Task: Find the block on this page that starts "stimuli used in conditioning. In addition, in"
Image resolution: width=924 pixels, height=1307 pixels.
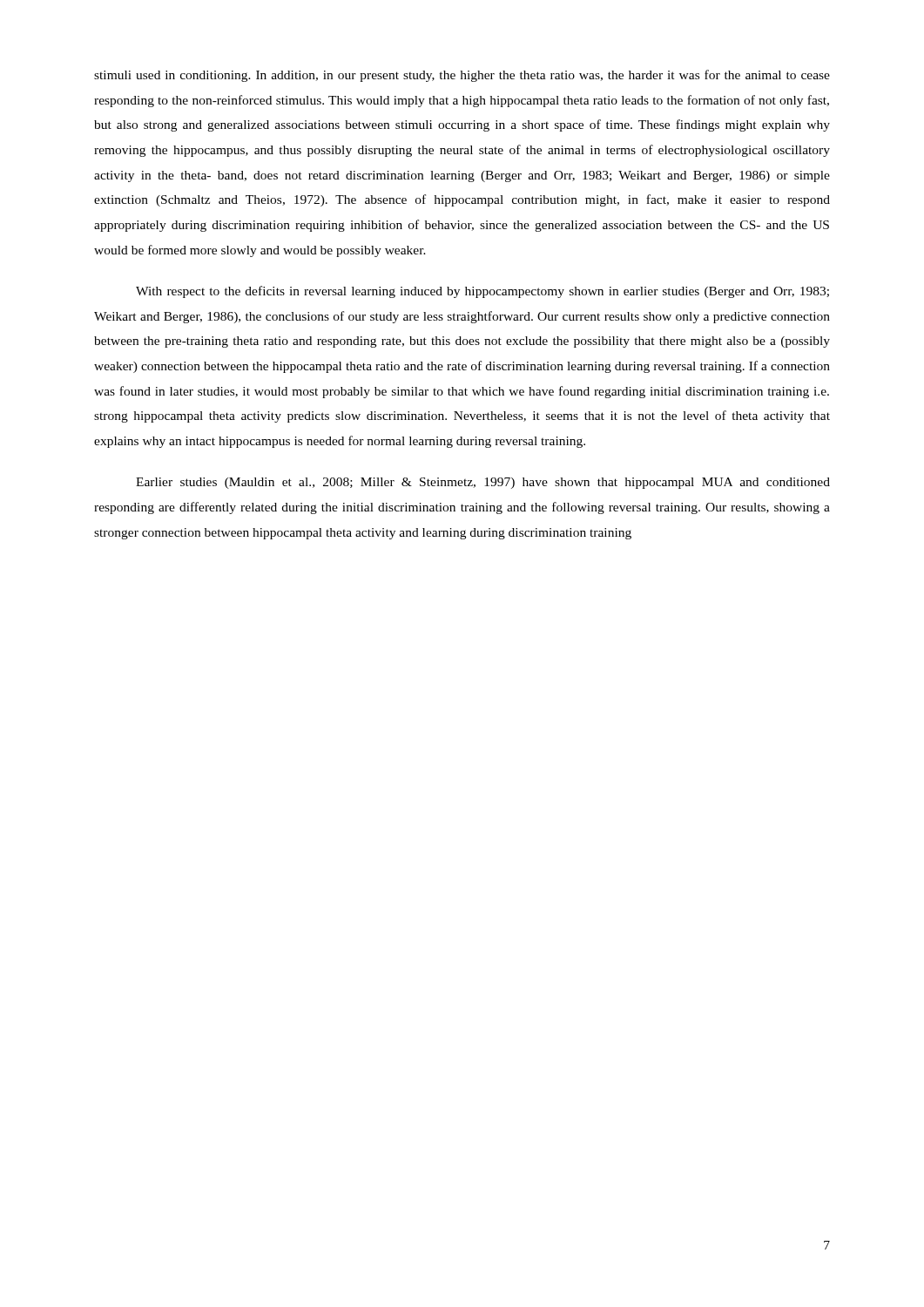Action: click(x=462, y=163)
